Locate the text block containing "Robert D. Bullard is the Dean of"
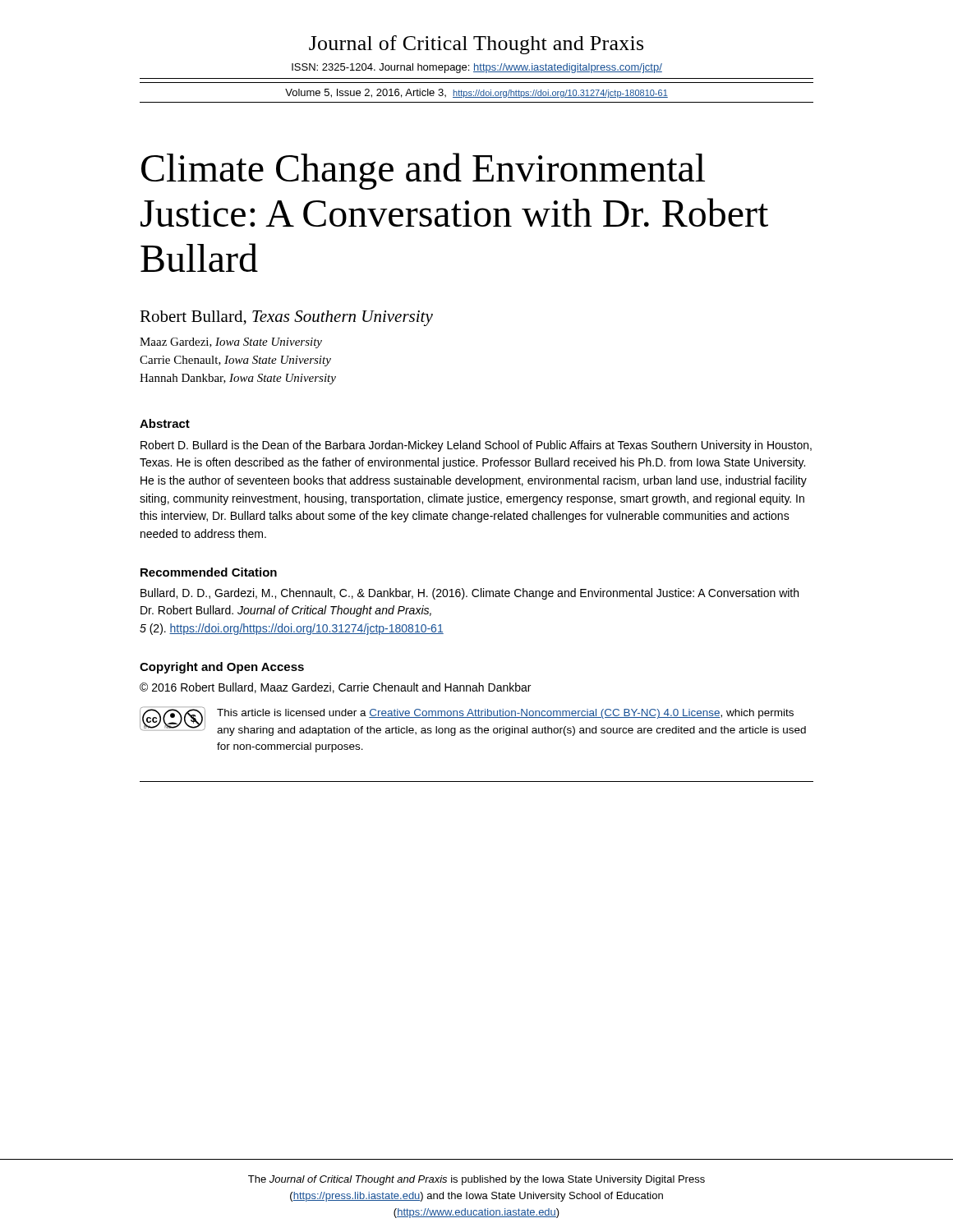The height and width of the screenshot is (1232, 953). pyautogui.click(x=476, y=489)
